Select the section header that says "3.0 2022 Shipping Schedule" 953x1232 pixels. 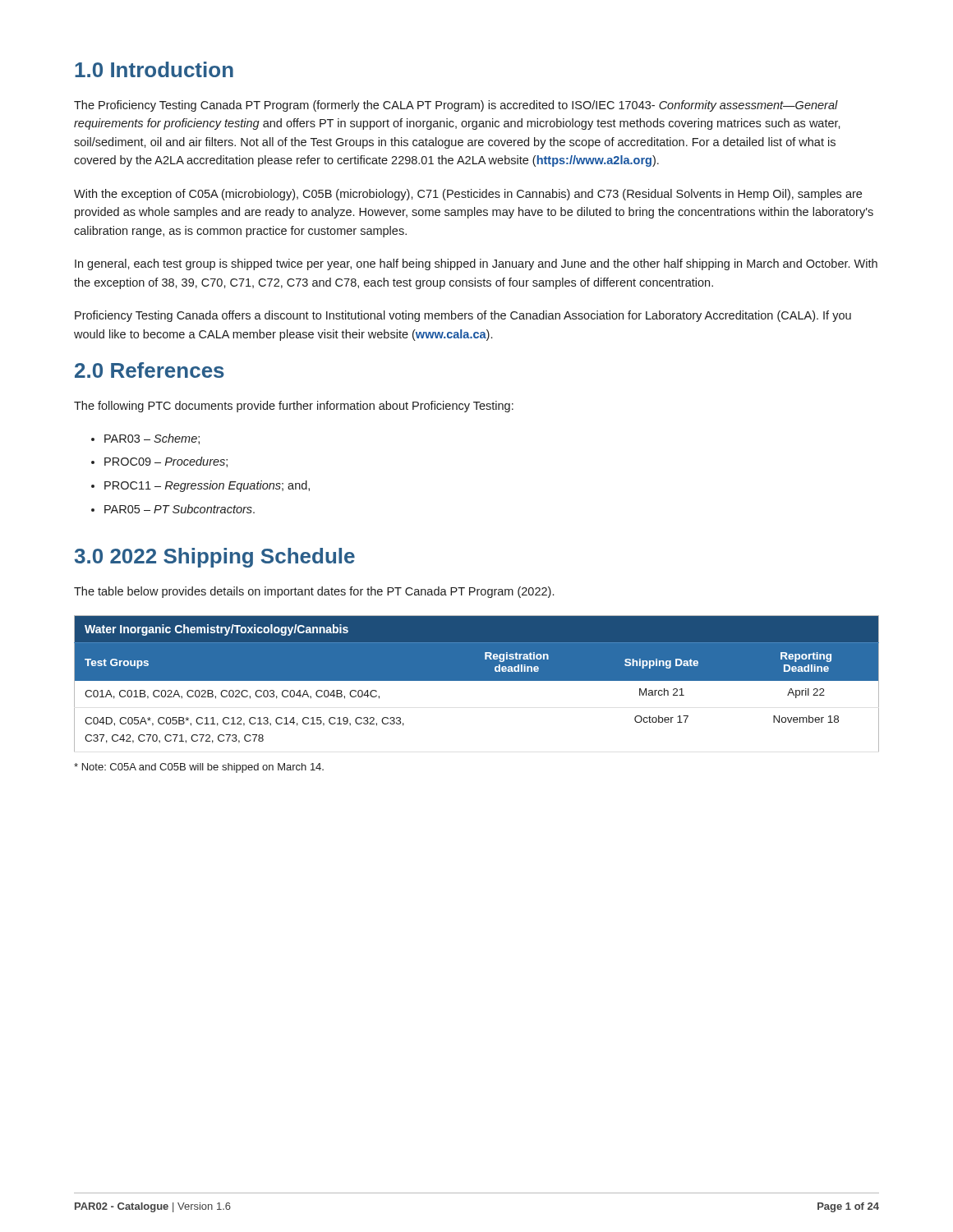click(x=215, y=556)
